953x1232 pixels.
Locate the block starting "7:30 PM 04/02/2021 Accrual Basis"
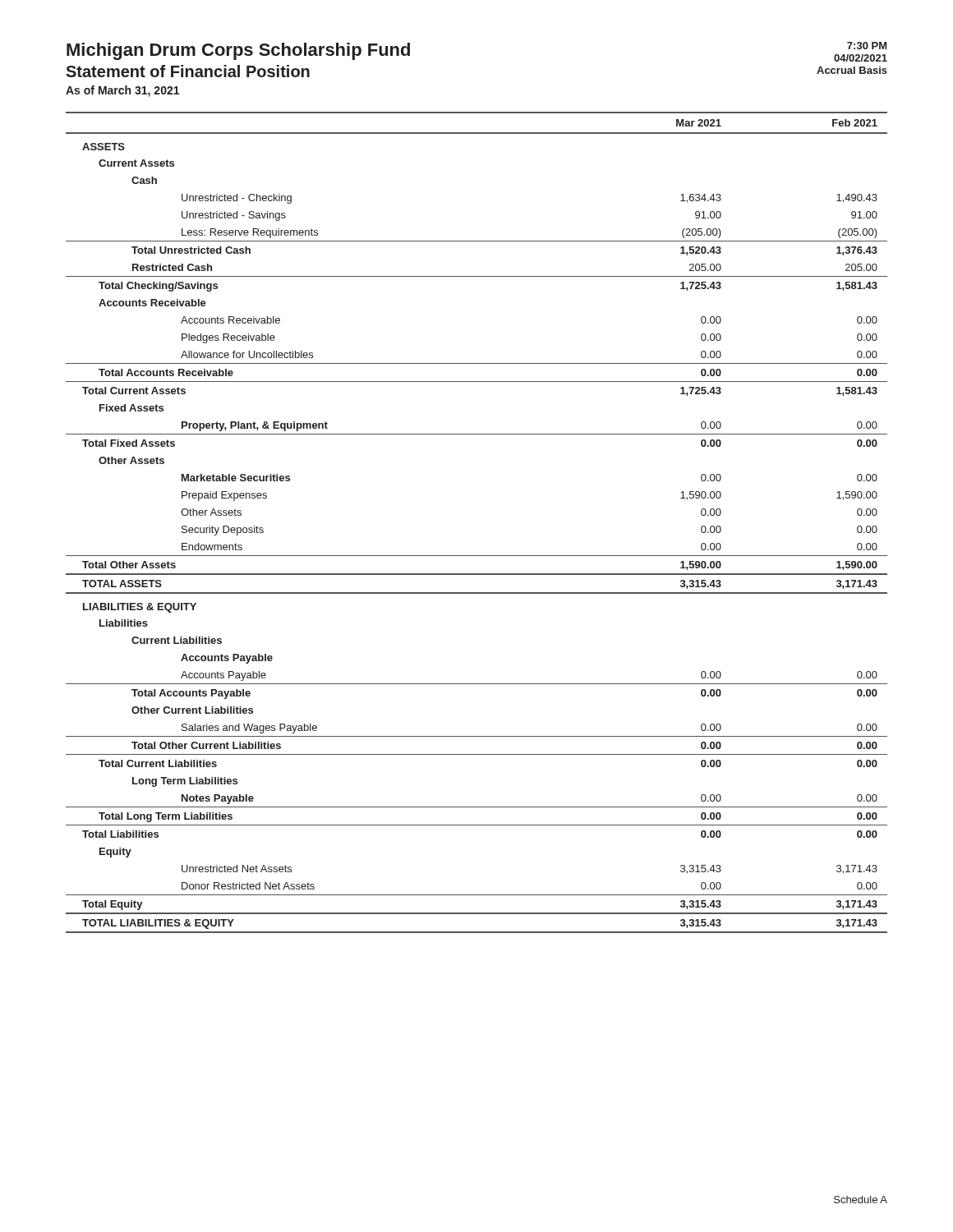pos(852,58)
